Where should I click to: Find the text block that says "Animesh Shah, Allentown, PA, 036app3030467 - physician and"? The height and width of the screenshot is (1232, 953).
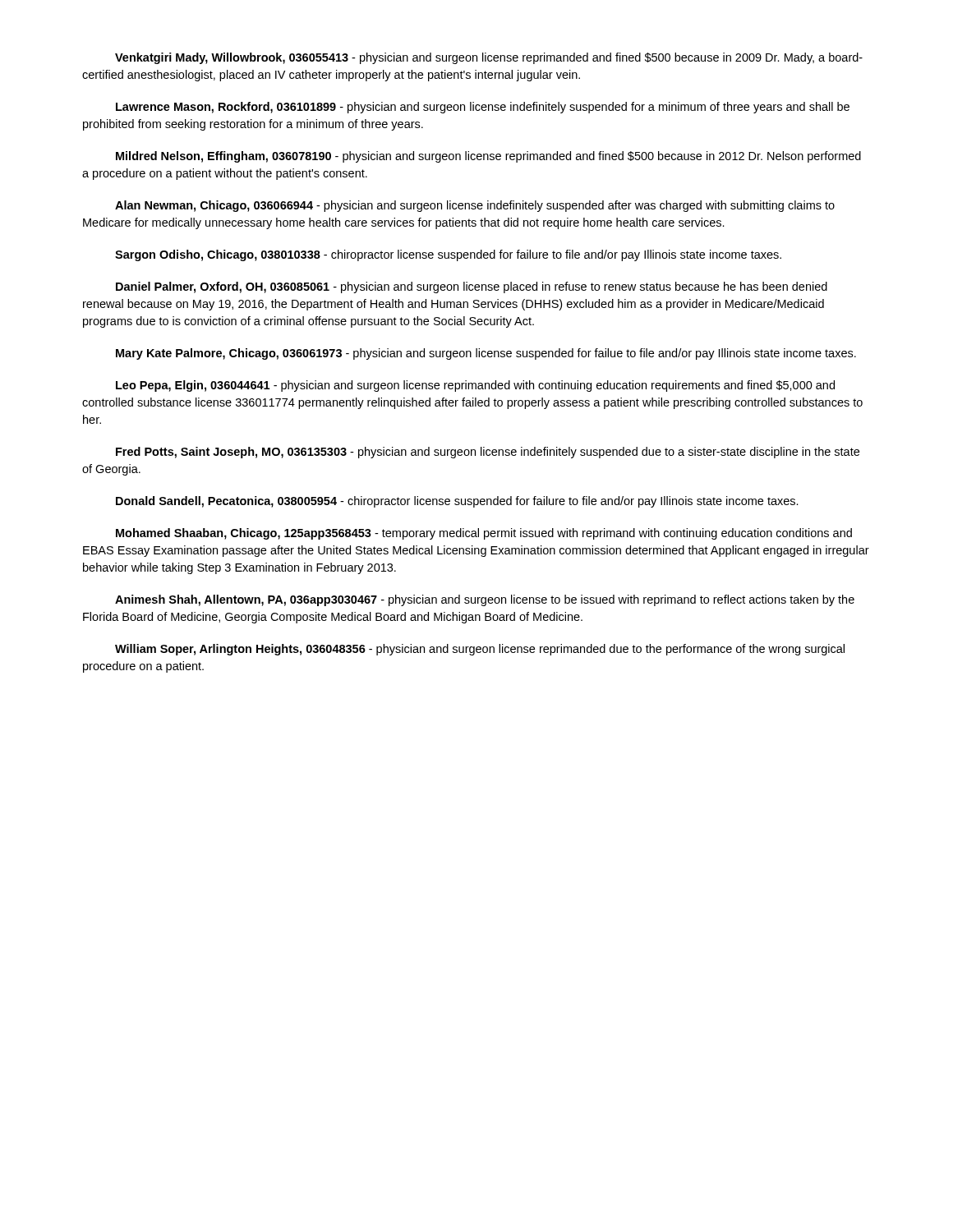tap(476, 609)
